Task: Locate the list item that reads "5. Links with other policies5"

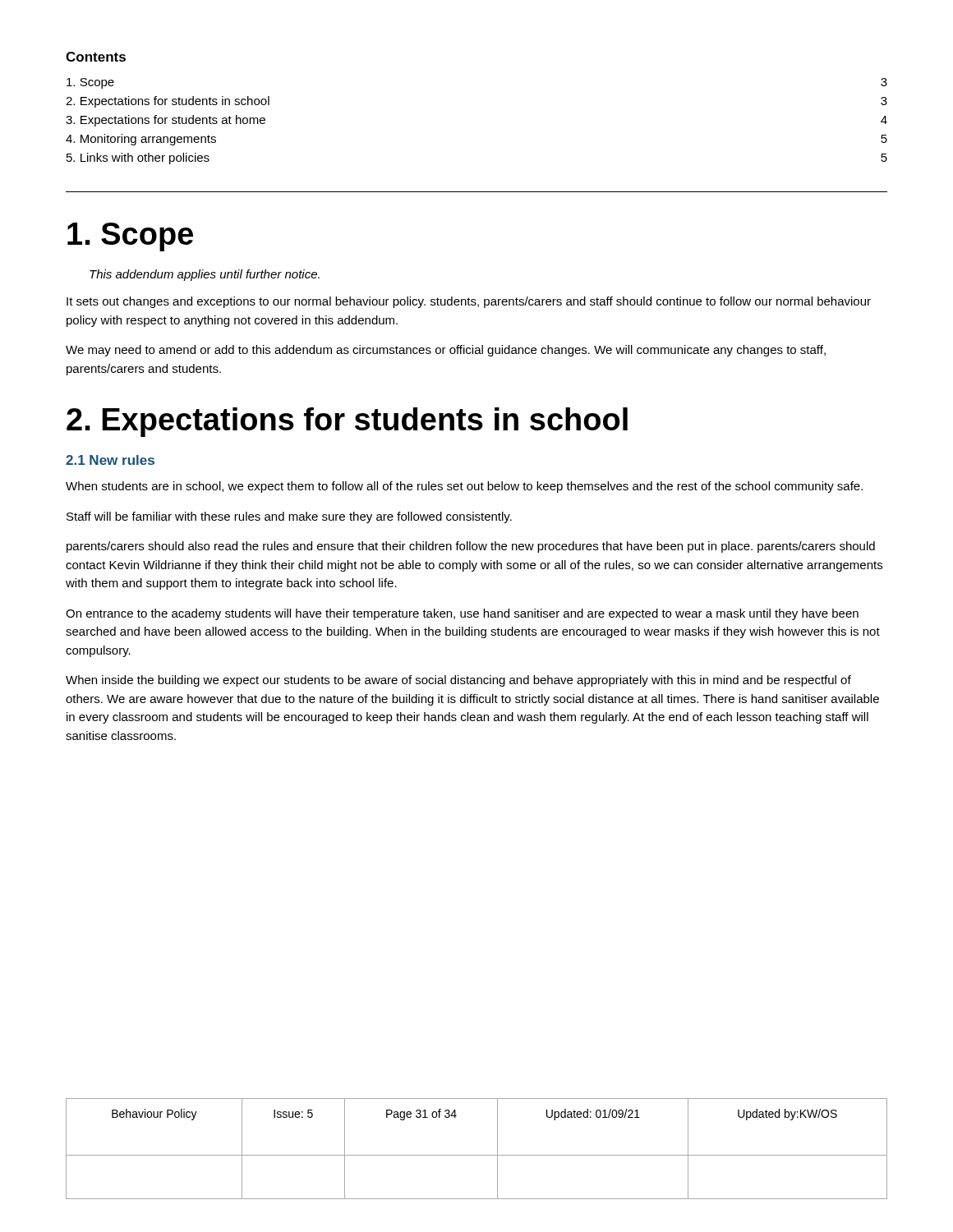Action: coord(143,158)
